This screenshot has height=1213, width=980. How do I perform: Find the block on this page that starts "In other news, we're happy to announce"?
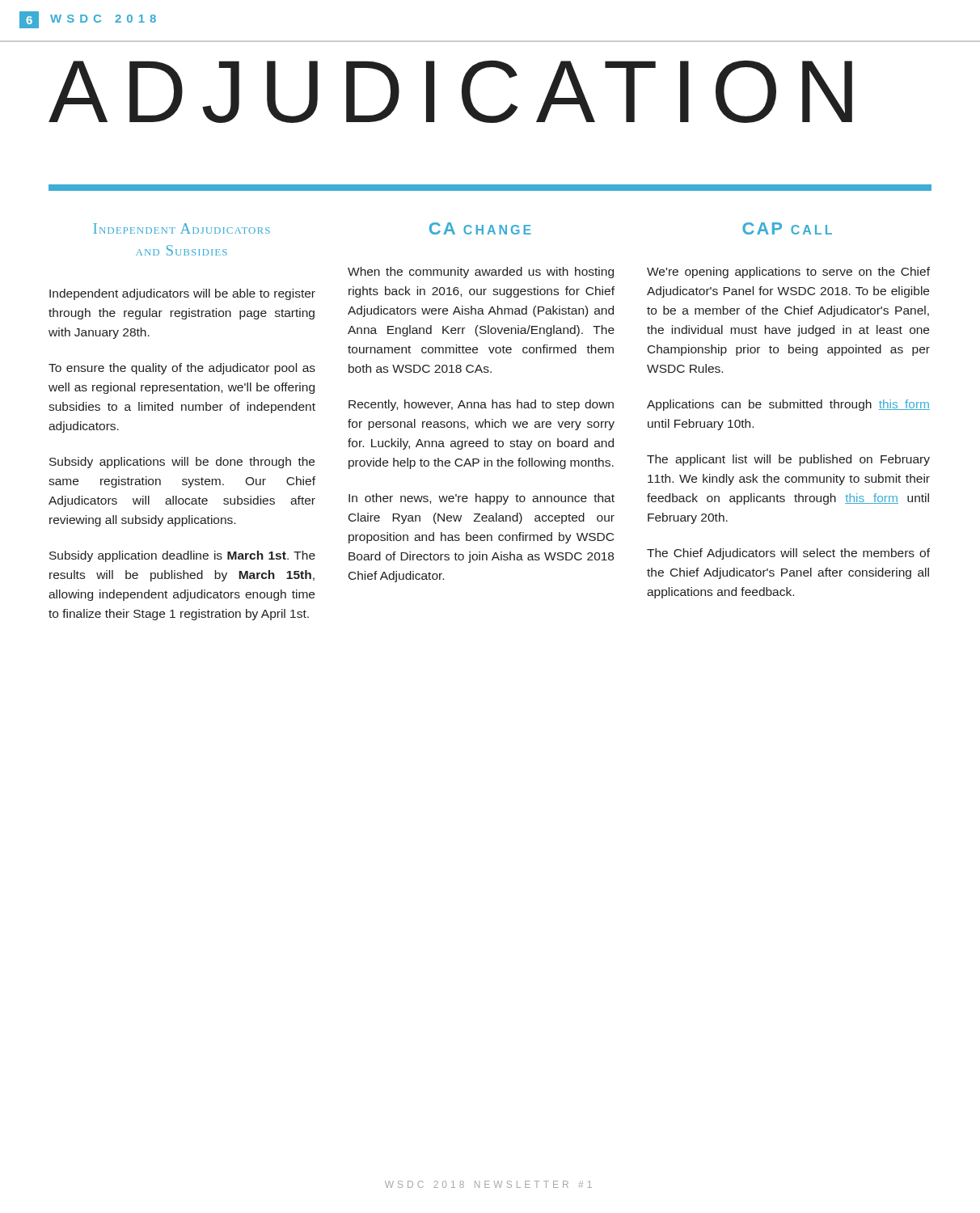coord(481,537)
